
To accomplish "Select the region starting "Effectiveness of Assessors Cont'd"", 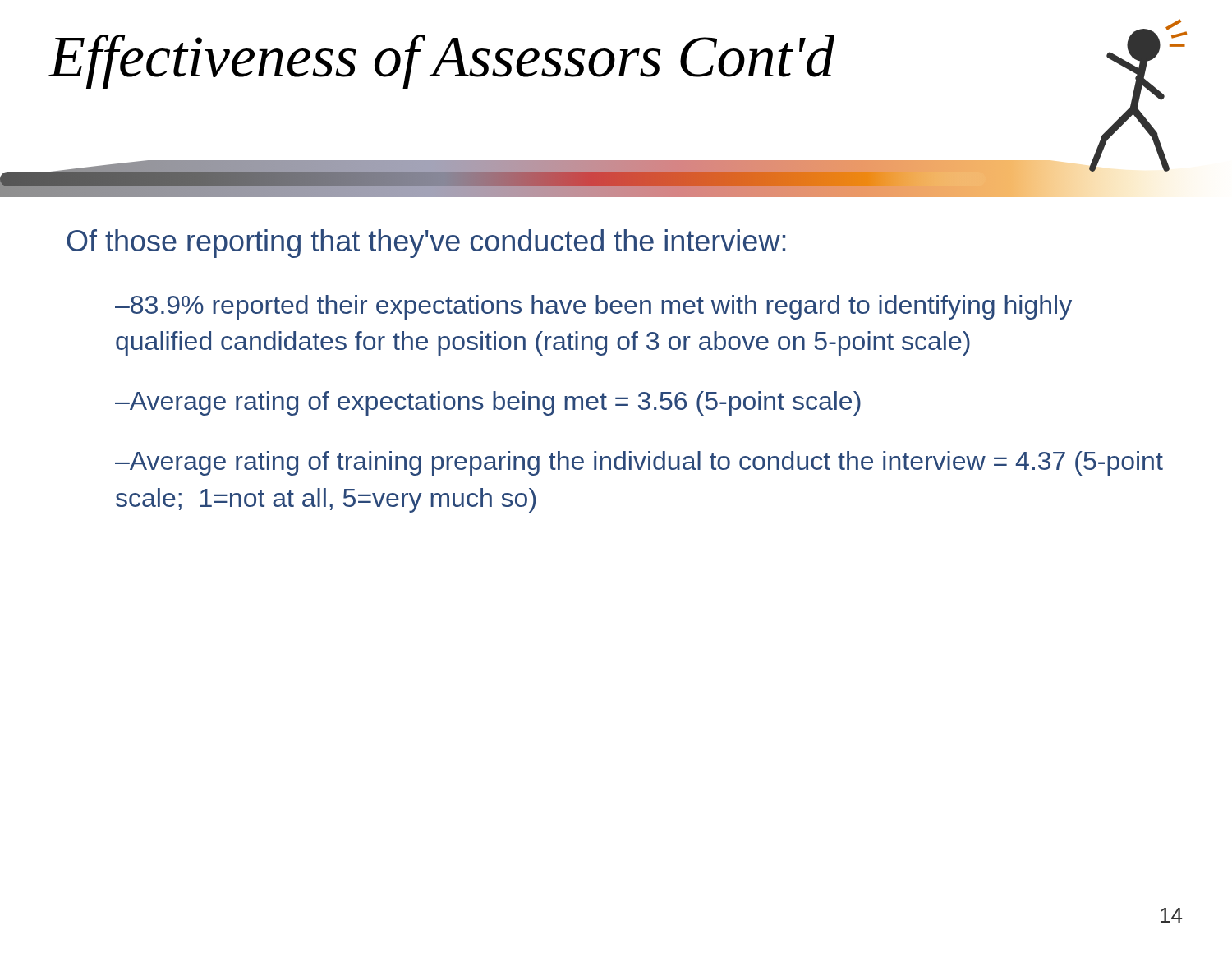I will pos(559,57).
